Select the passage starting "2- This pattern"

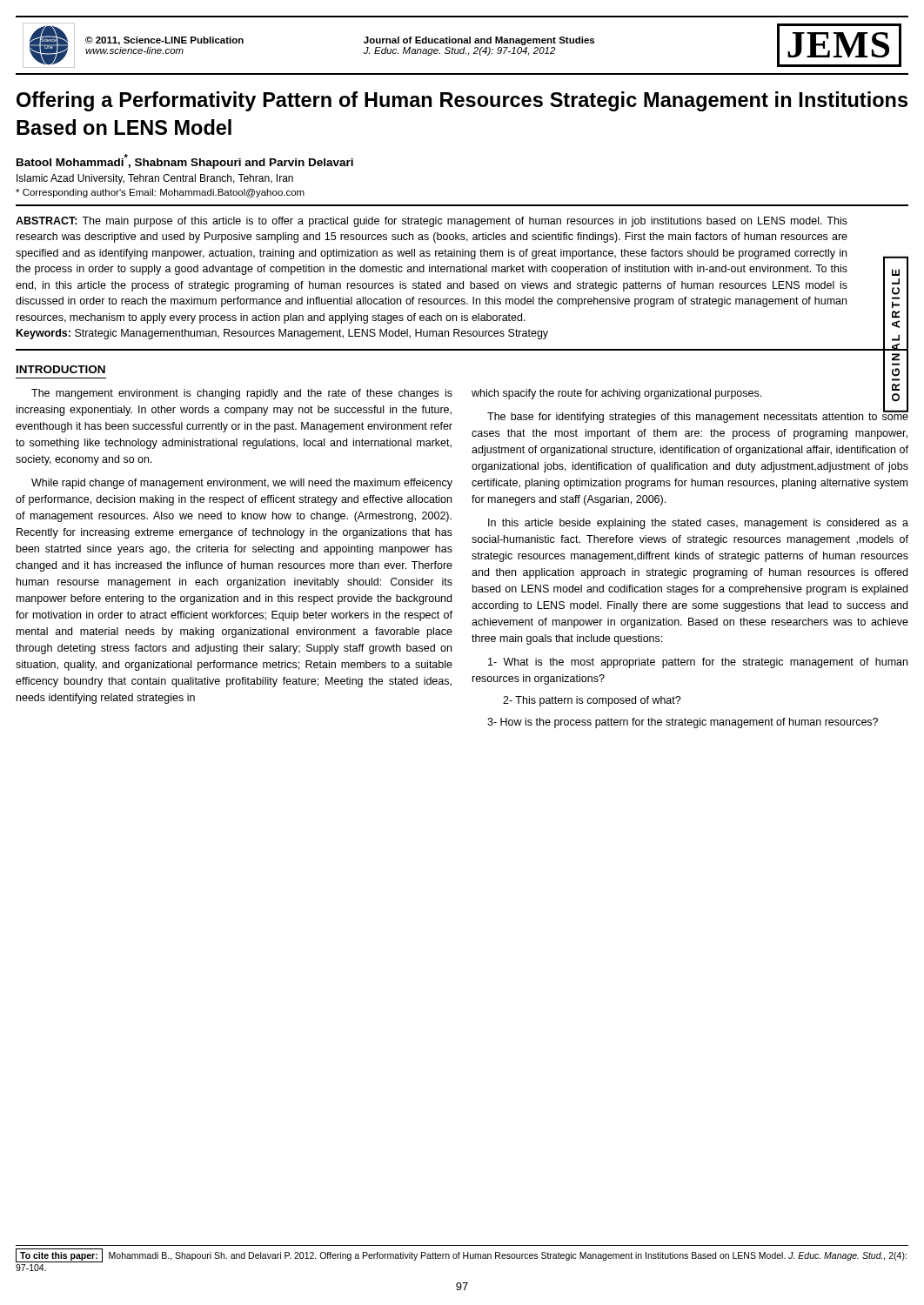pos(592,700)
